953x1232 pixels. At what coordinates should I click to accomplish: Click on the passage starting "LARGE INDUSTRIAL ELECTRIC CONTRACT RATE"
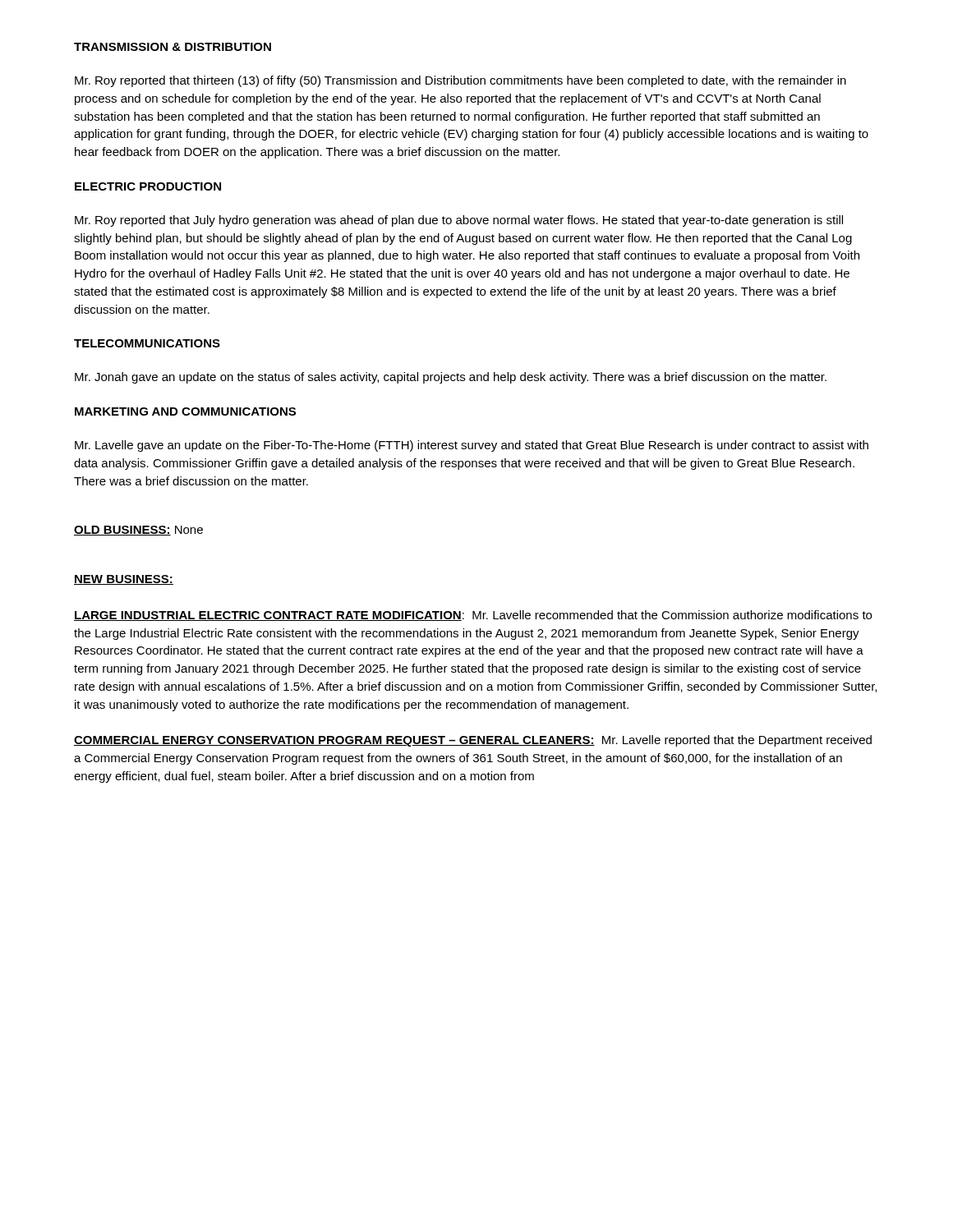pyautogui.click(x=476, y=659)
